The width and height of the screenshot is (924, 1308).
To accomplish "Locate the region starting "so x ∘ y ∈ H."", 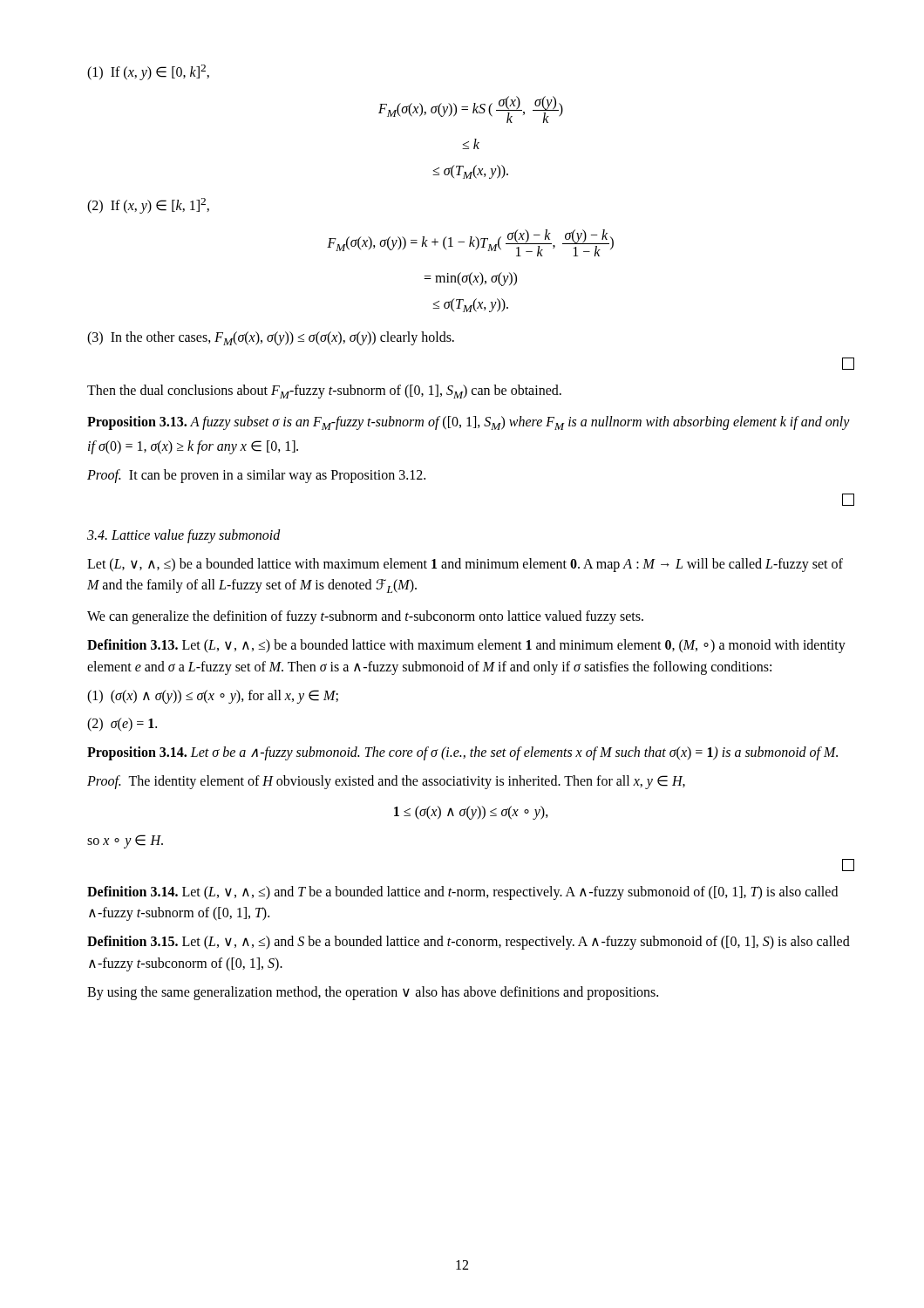I will click(125, 841).
